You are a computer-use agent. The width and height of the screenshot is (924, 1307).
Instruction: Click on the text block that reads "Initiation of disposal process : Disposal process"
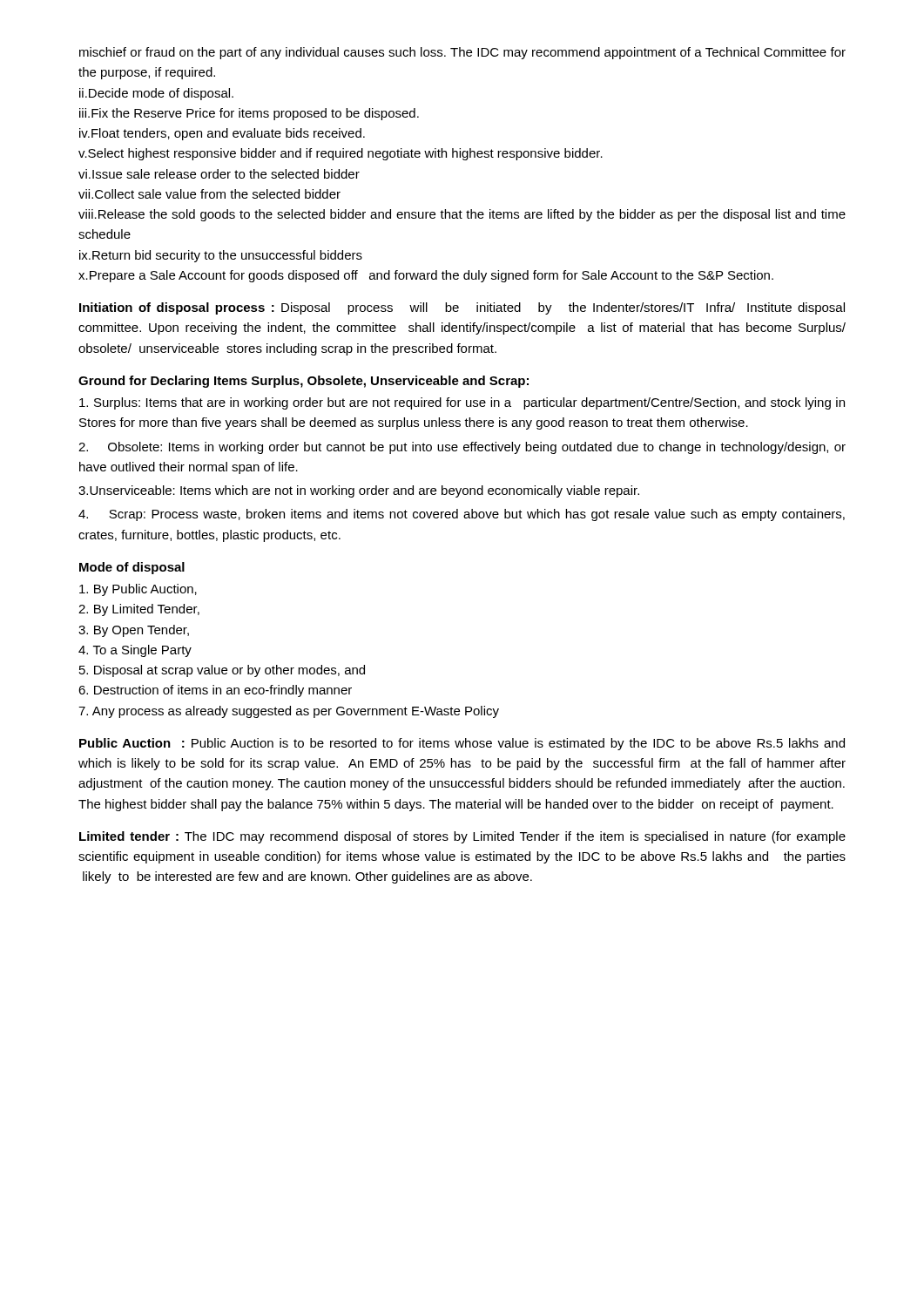(462, 327)
